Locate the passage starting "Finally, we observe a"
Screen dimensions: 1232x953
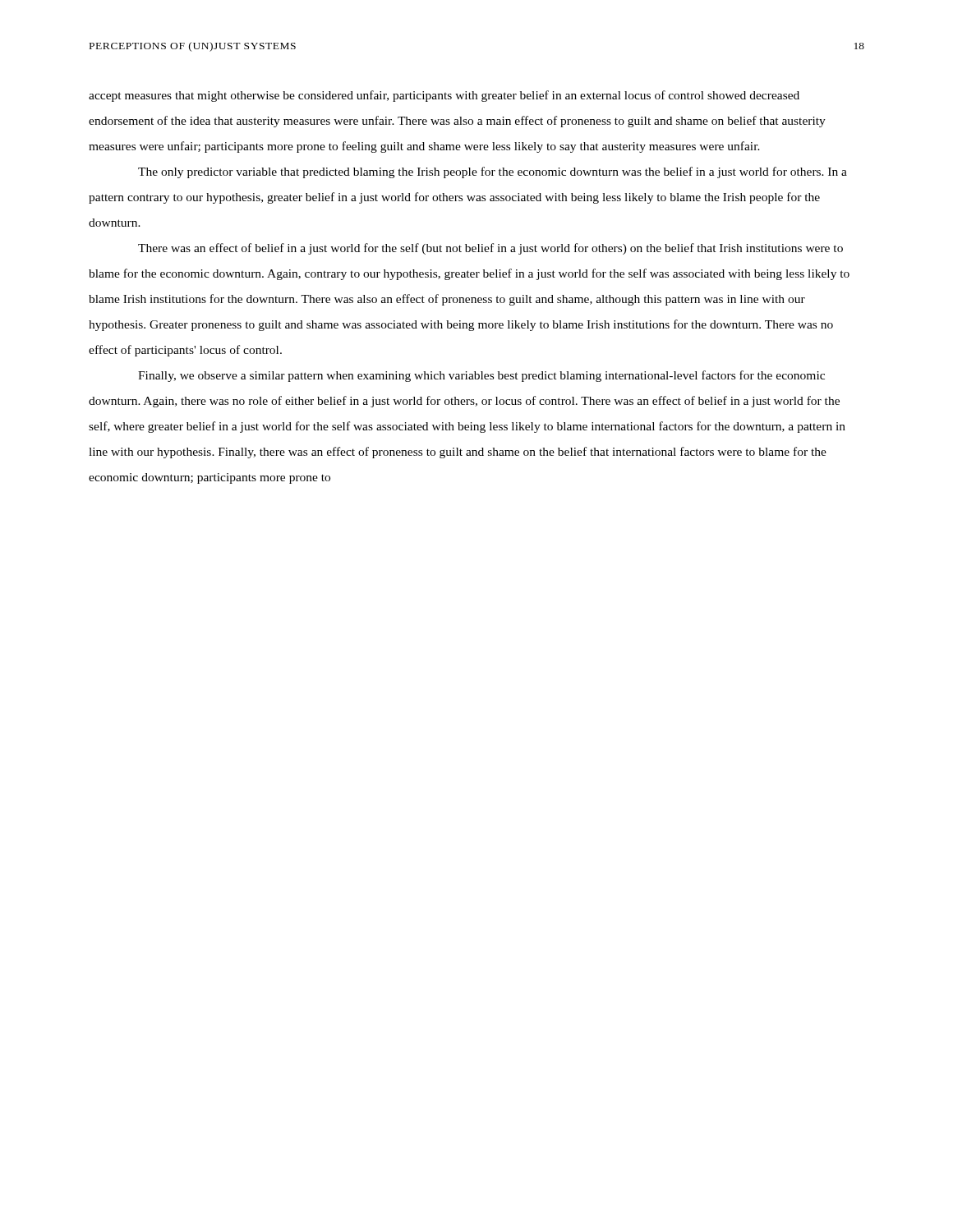[476, 426]
